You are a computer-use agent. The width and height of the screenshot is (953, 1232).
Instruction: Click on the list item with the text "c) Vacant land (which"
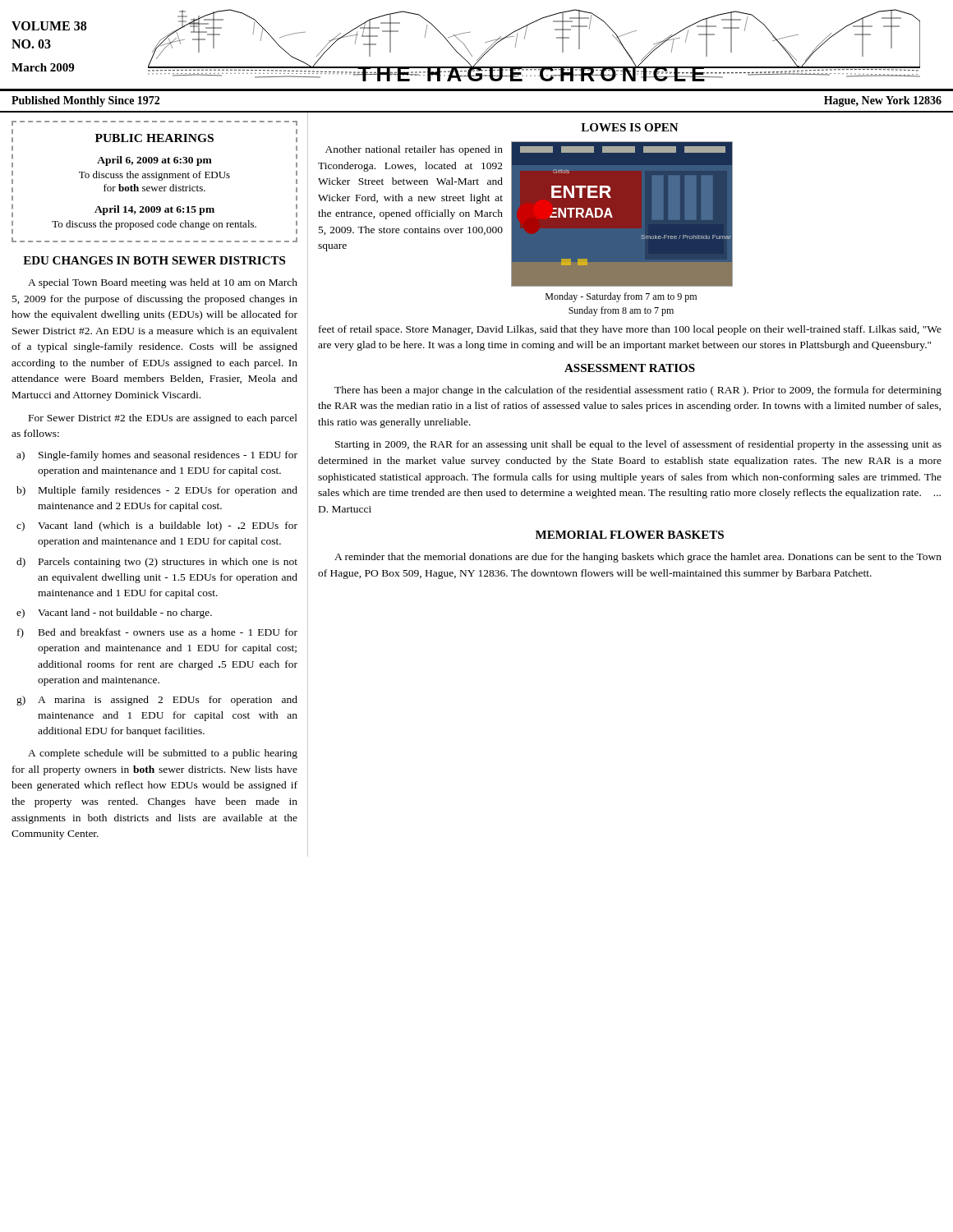[x=157, y=533]
